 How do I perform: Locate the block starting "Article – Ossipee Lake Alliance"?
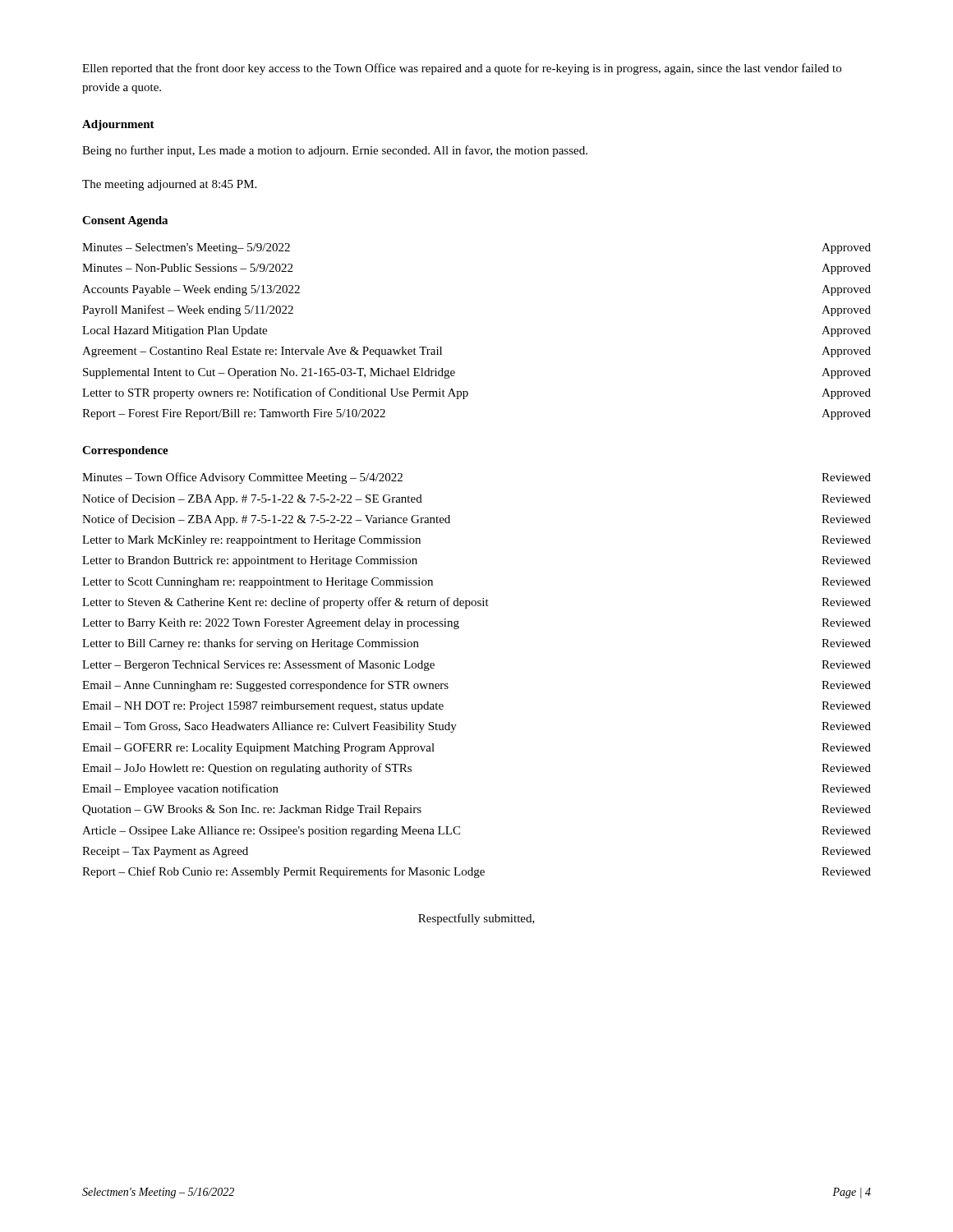point(270,832)
